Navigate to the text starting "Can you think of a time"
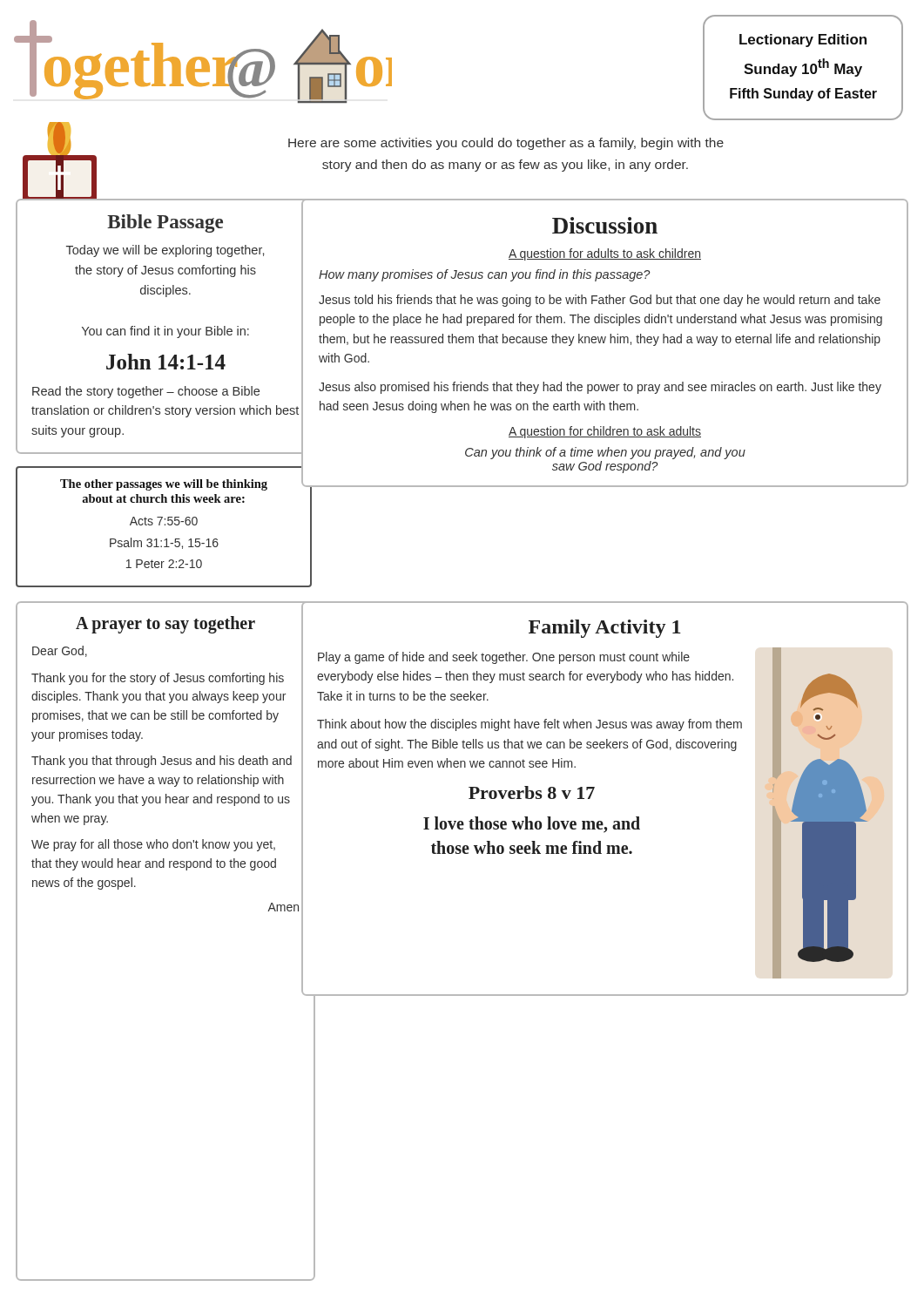This screenshot has width=924, height=1307. click(x=605, y=459)
